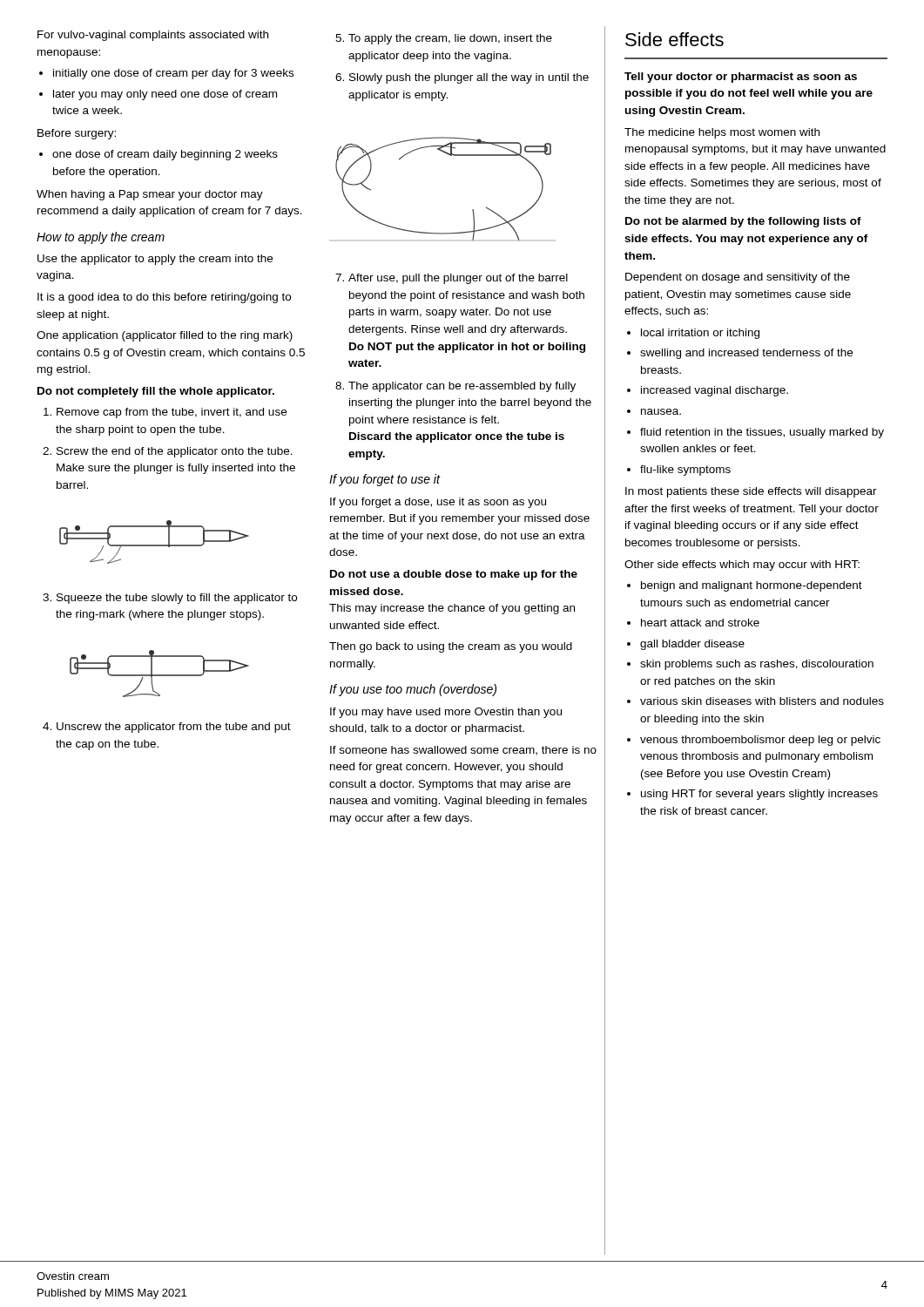This screenshot has height=1307, width=924.
Task: Locate the list item with the text "Squeeze the tube slowly to fill the applicator"
Action: pyautogui.click(x=181, y=651)
